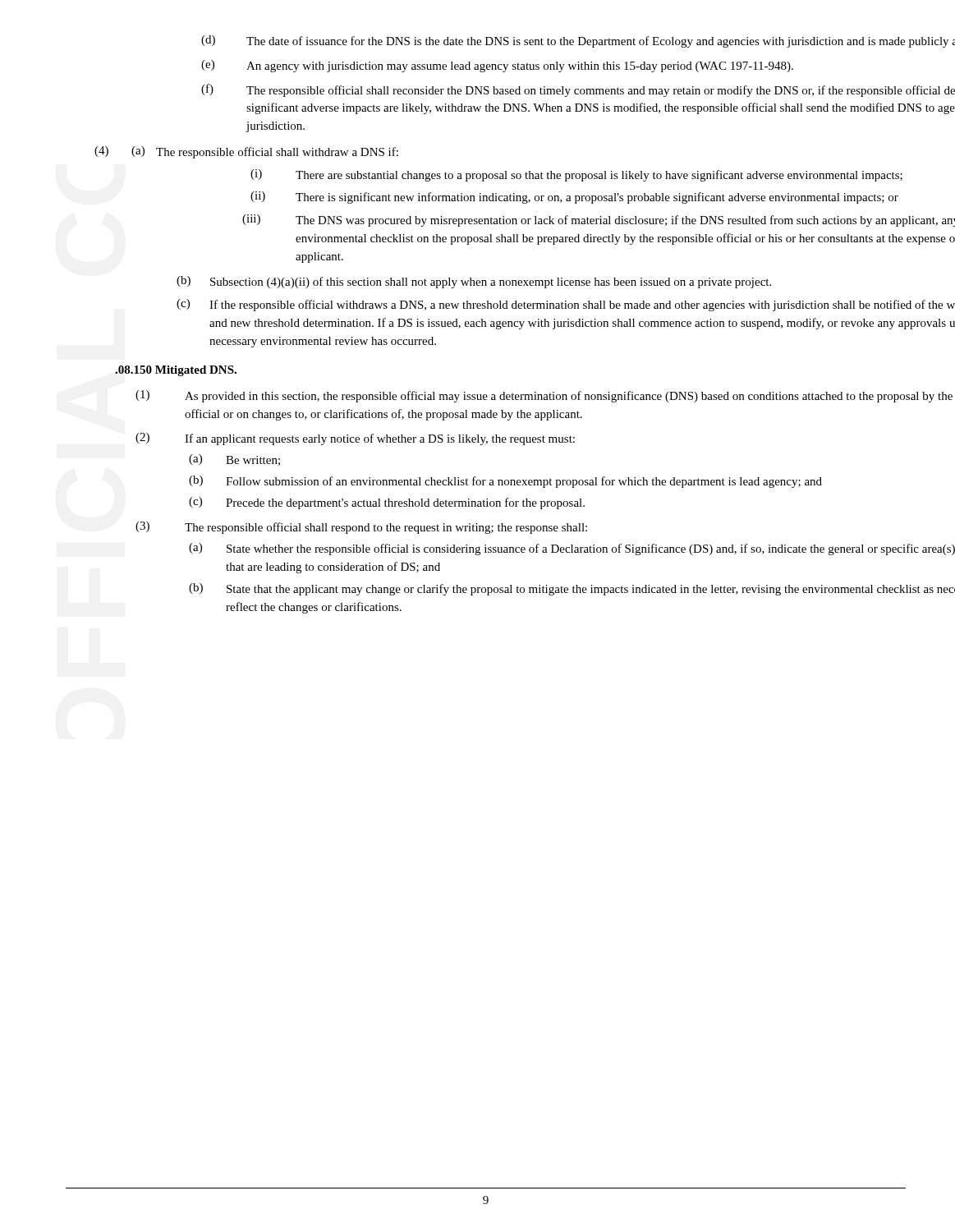Click where it says ".08.150 Mitigated DNS."
This screenshot has height=1232, width=955.
[x=176, y=371]
